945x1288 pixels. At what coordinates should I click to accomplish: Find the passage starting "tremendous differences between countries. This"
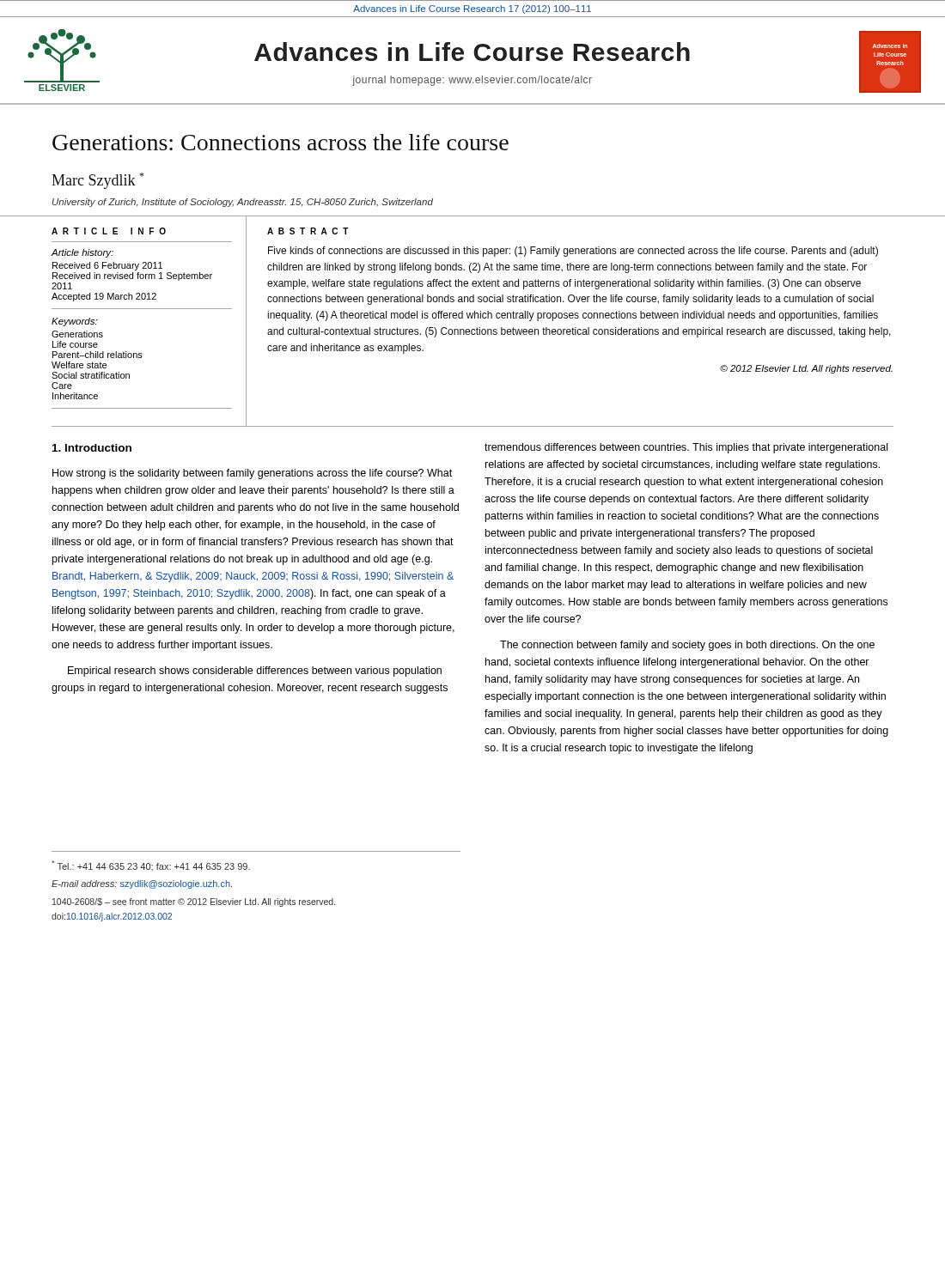click(689, 598)
